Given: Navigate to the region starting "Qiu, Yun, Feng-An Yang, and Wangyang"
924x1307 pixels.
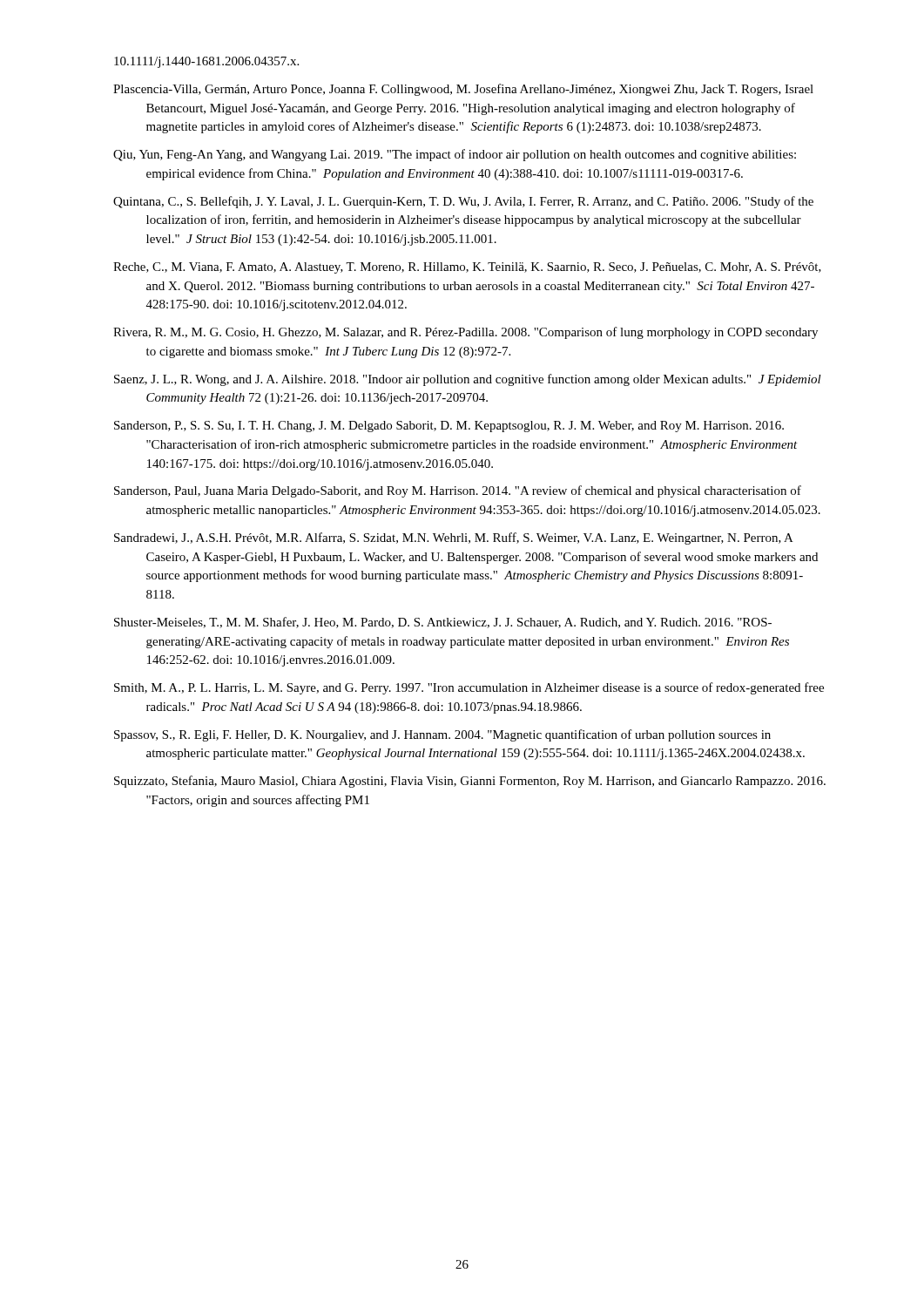Looking at the screenshot, I should click(471, 164).
